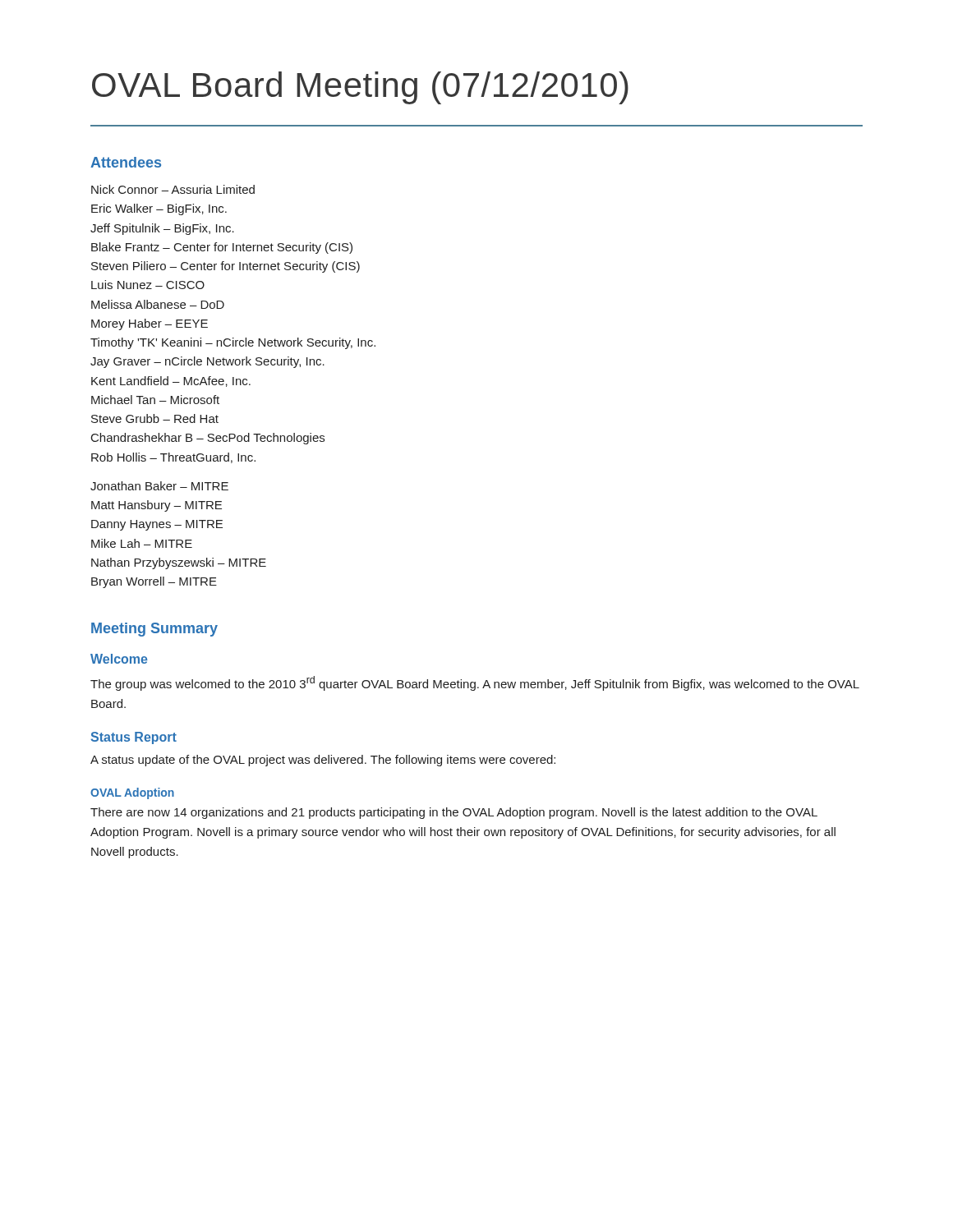This screenshot has height=1232, width=953.
Task: Point to the block beginning "Eric Walker – BigFix,"
Action: (x=159, y=208)
